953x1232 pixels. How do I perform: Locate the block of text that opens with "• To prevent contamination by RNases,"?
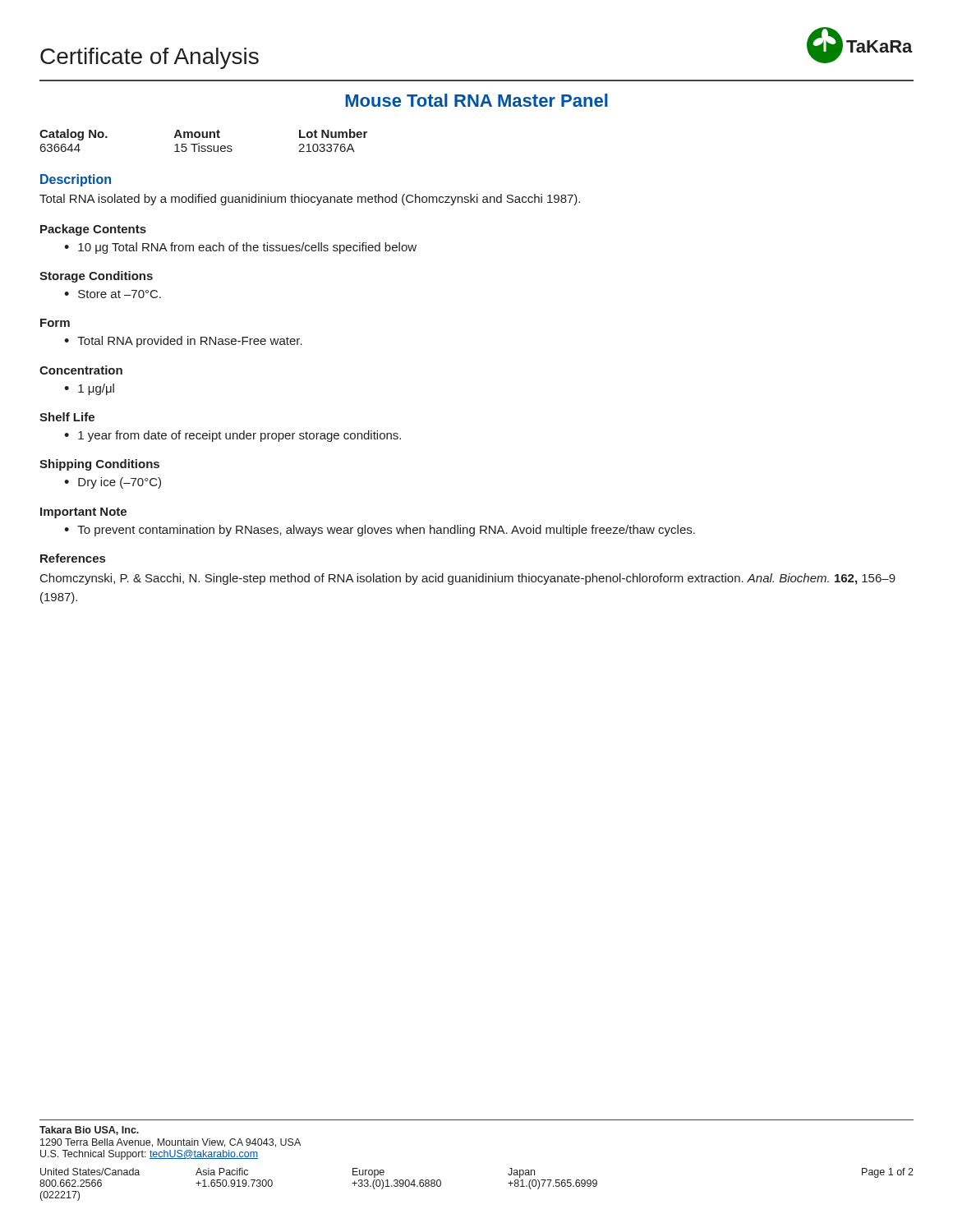[x=380, y=530]
